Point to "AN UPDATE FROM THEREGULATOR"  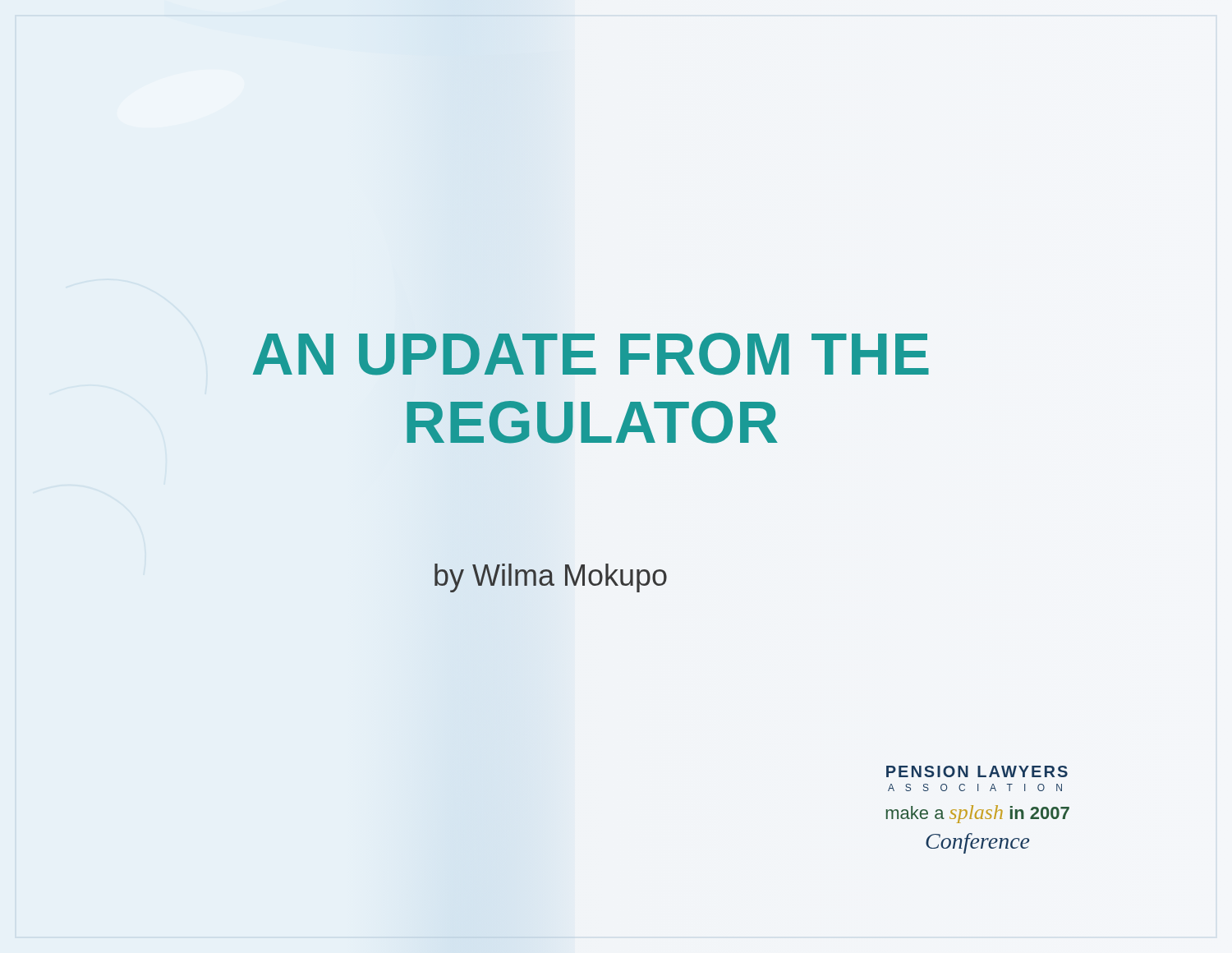click(591, 388)
